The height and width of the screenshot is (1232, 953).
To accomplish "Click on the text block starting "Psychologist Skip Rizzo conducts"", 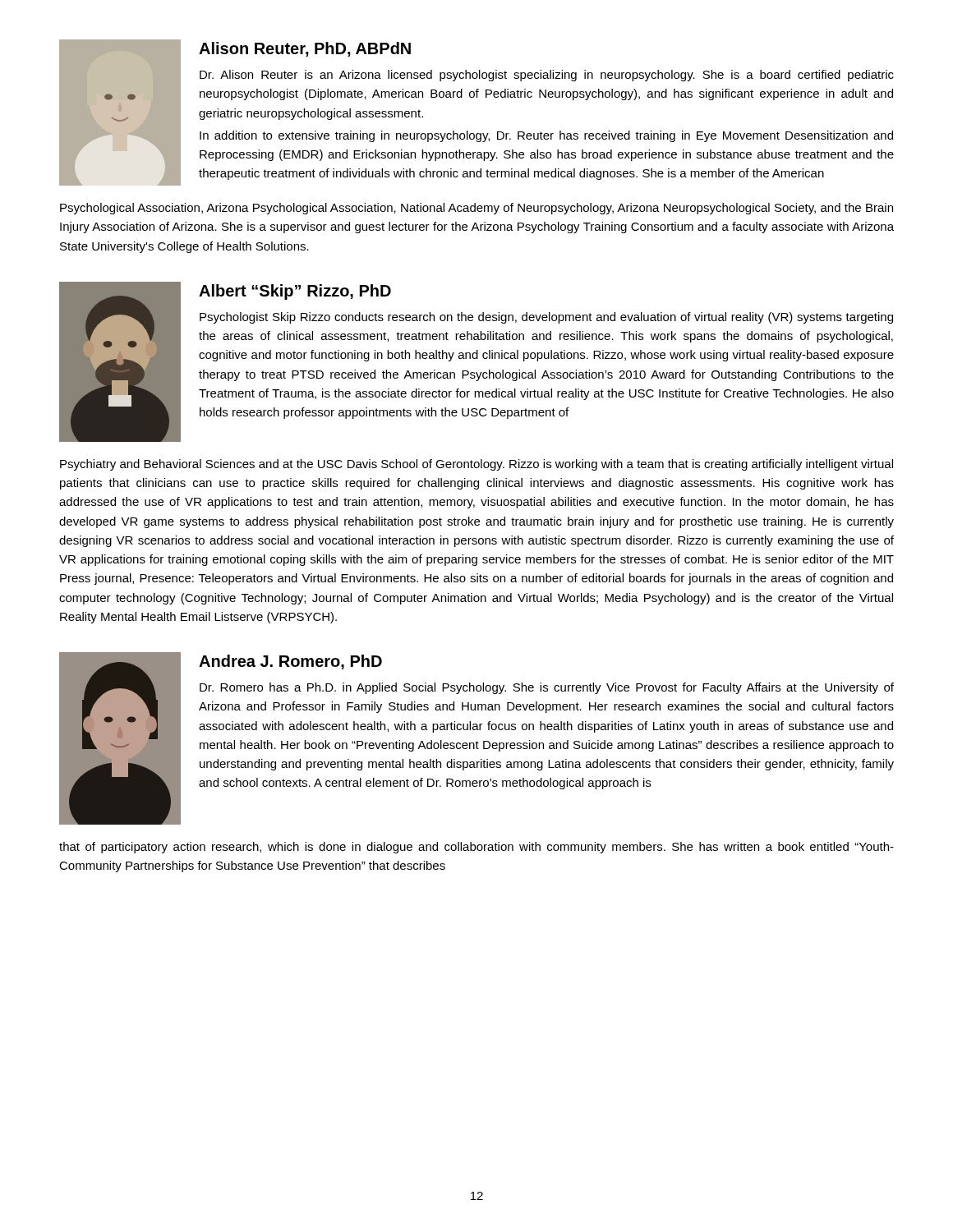I will (546, 364).
